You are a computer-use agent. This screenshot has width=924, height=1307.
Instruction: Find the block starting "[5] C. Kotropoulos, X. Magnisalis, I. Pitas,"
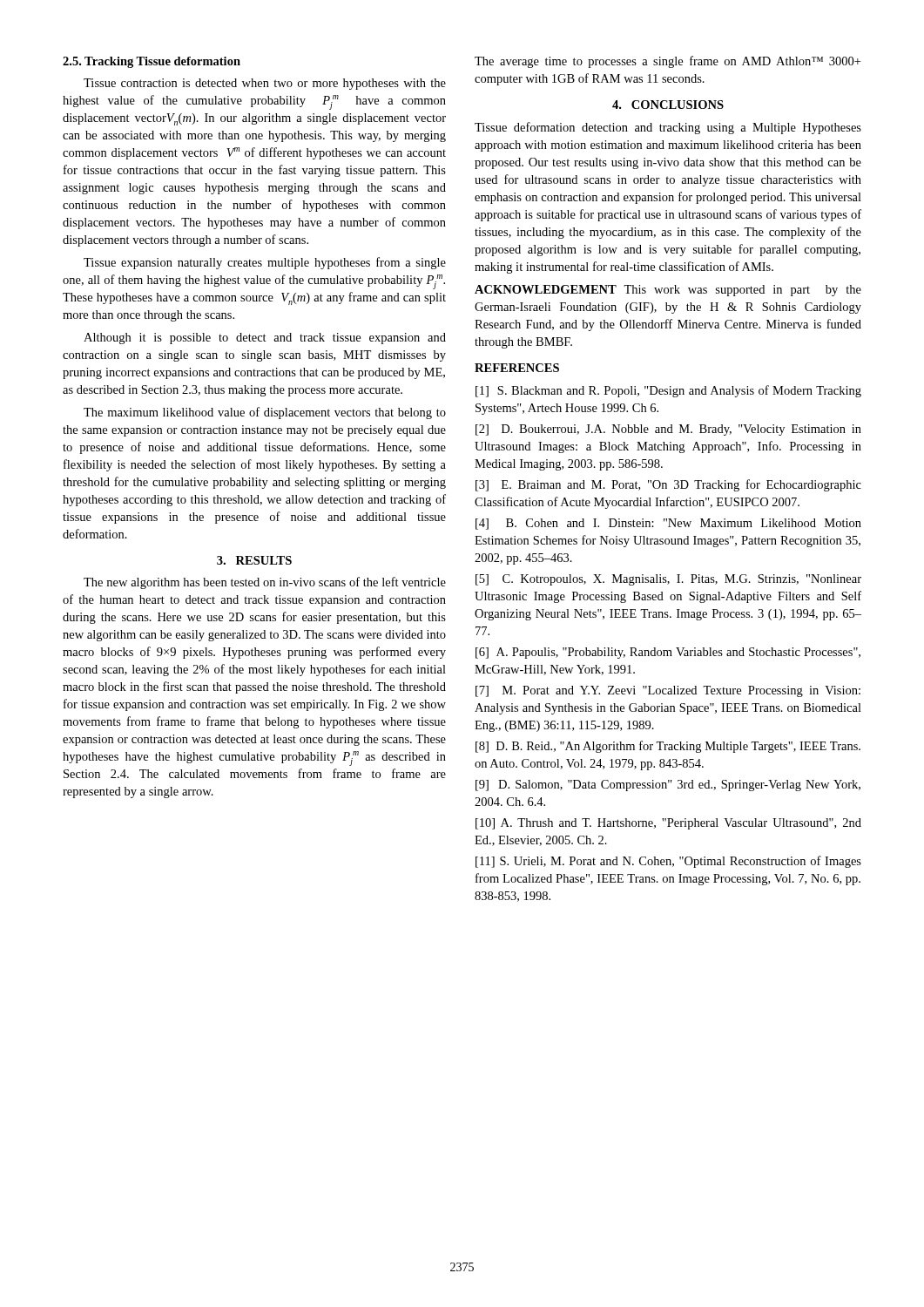pyautogui.click(x=668, y=605)
